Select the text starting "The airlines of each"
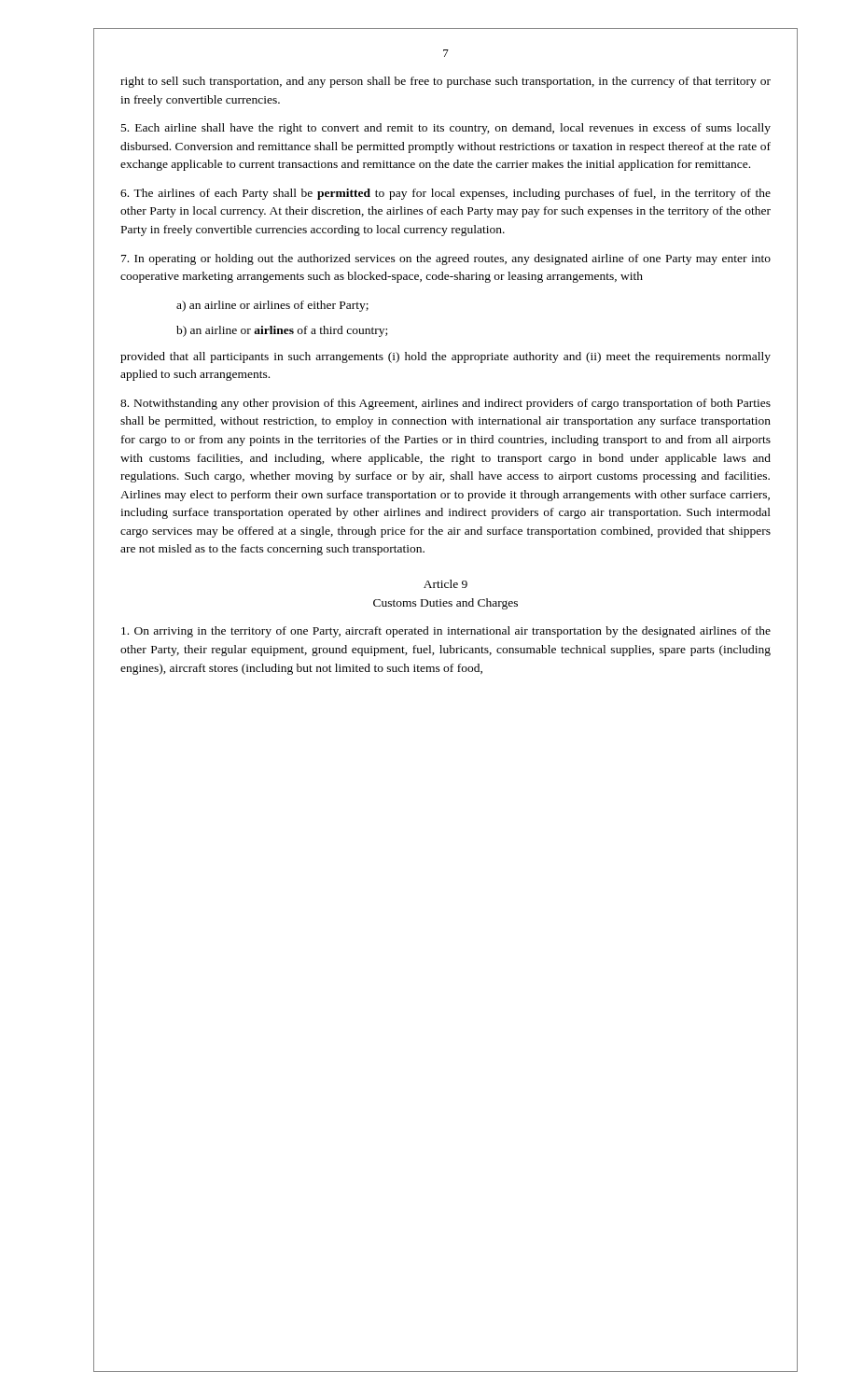Image resolution: width=849 pixels, height=1400 pixels. 446,211
